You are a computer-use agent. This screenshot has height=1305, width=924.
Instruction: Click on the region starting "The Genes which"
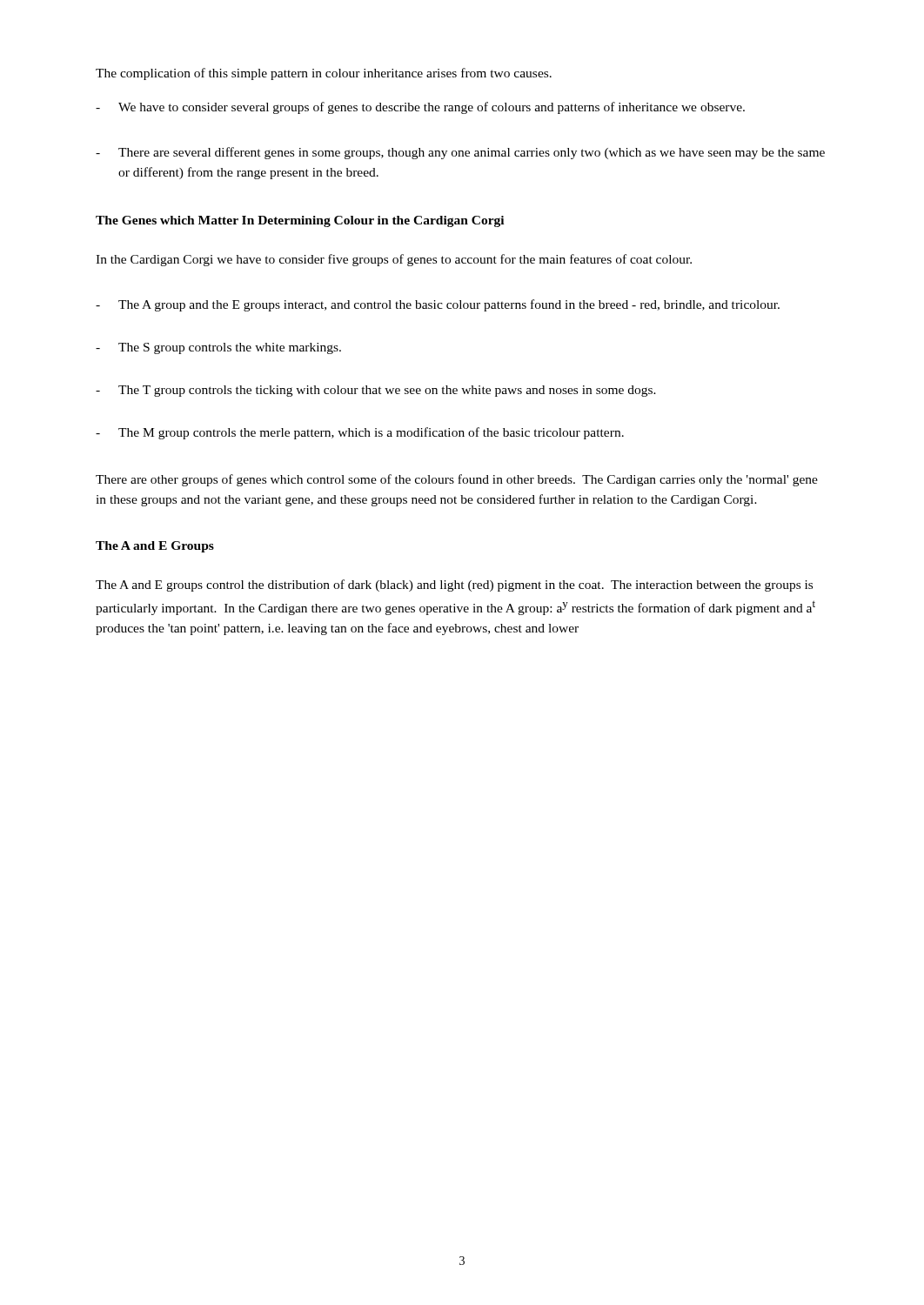pyautogui.click(x=300, y=220)
